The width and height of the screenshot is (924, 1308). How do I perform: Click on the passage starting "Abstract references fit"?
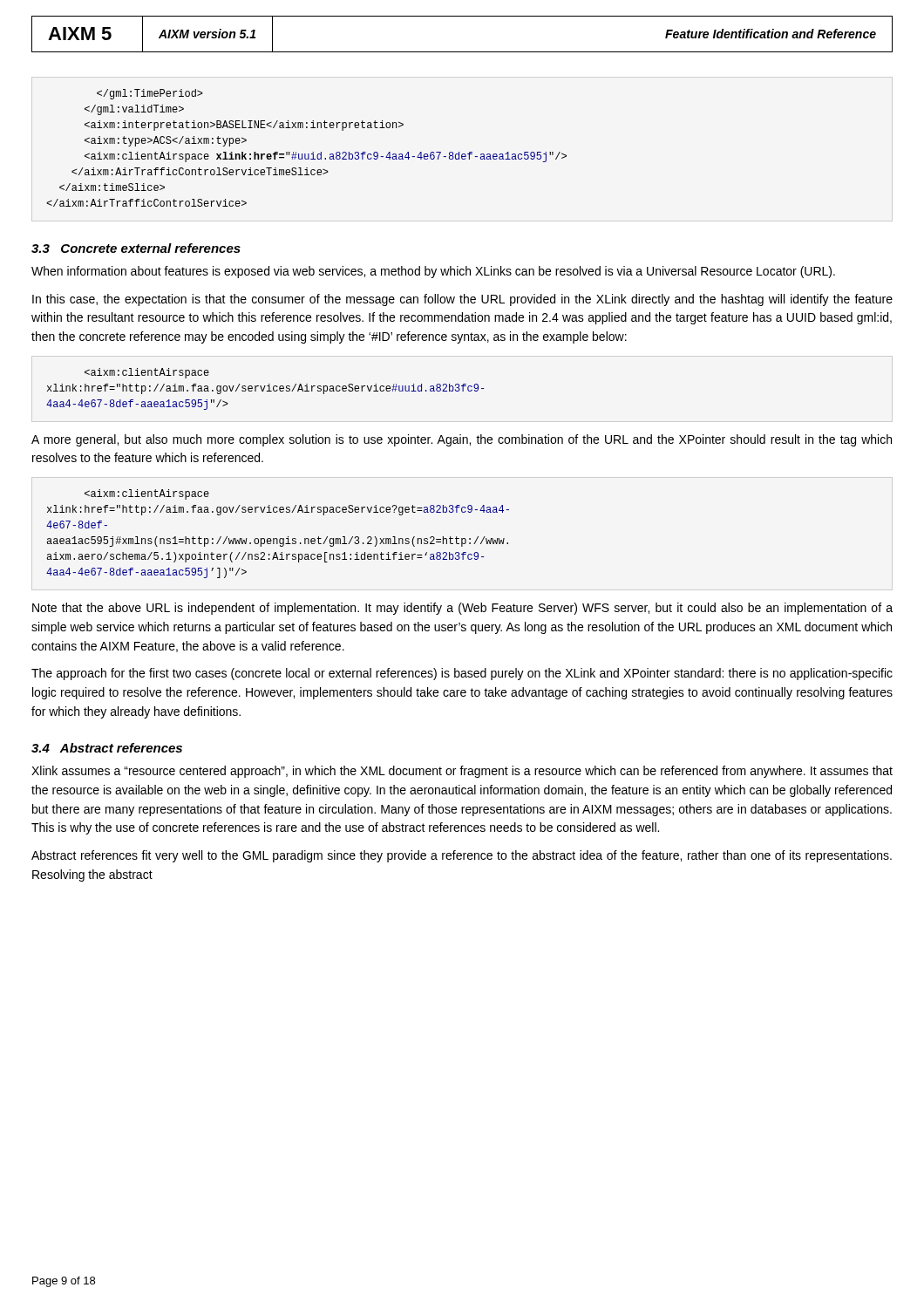pyautogui.click(x=462, y=865)
